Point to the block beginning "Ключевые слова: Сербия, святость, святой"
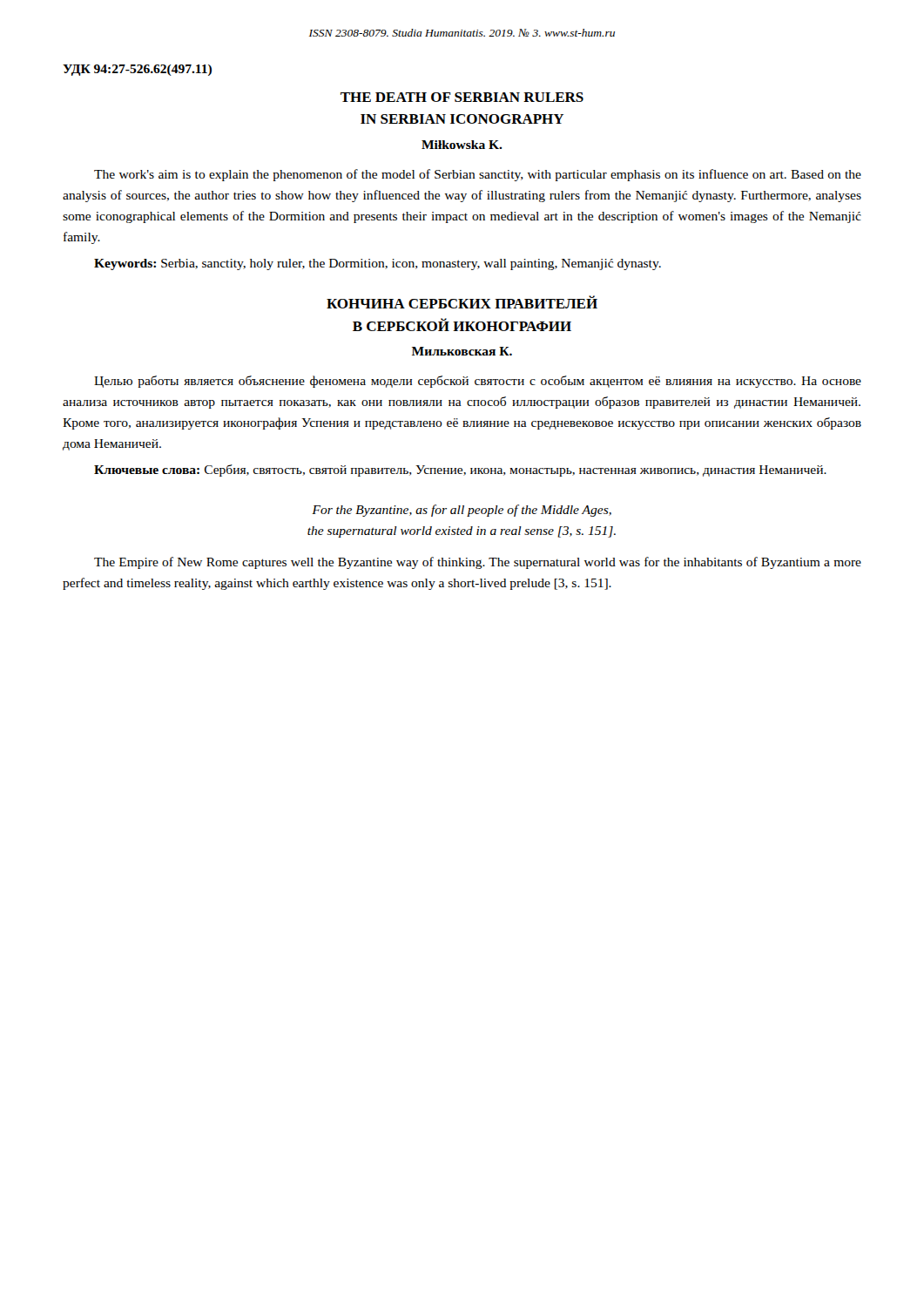 (x=460, y=469)
